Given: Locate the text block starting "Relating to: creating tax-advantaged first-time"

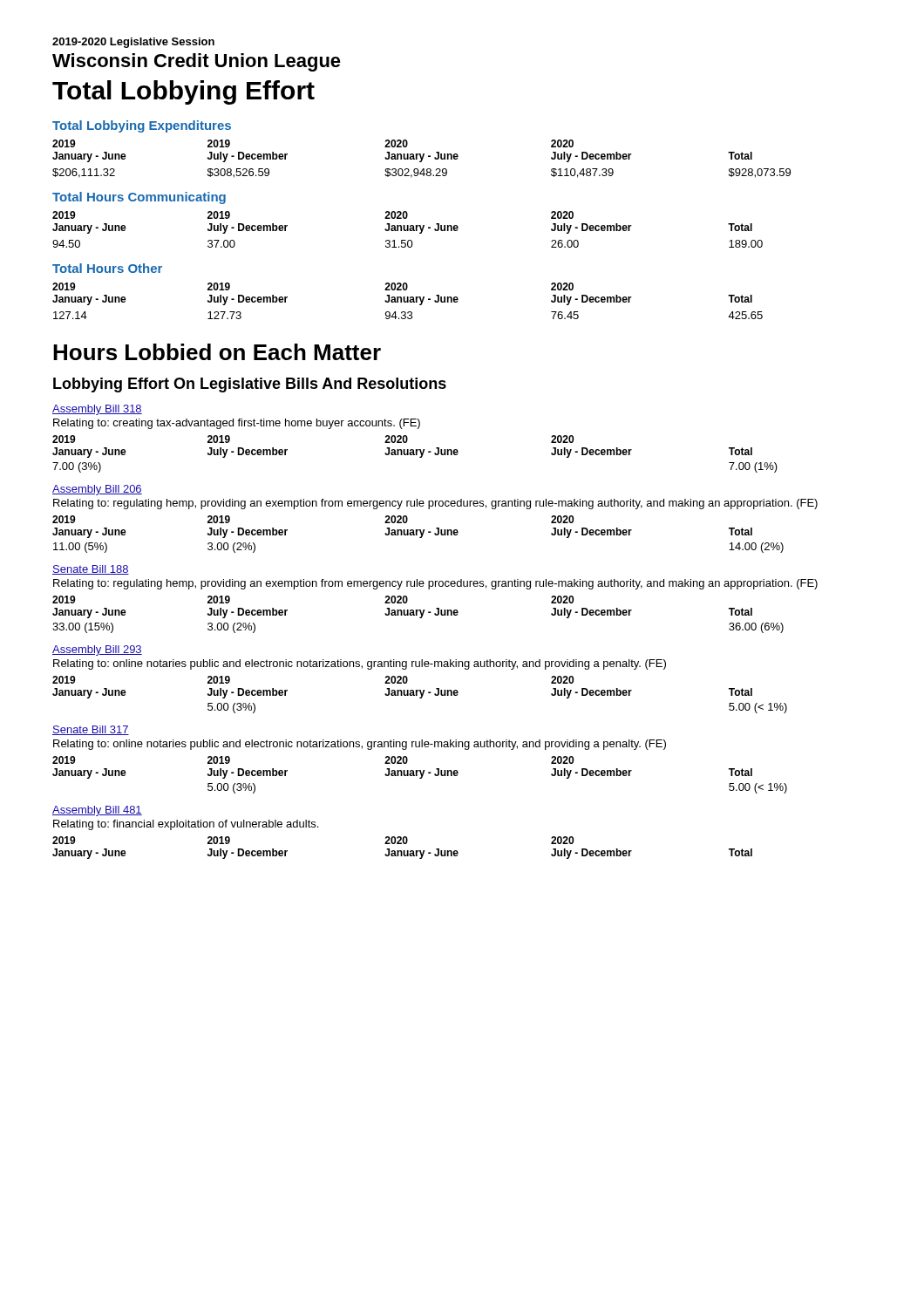Looking at the screenshot, I should 237,422.
